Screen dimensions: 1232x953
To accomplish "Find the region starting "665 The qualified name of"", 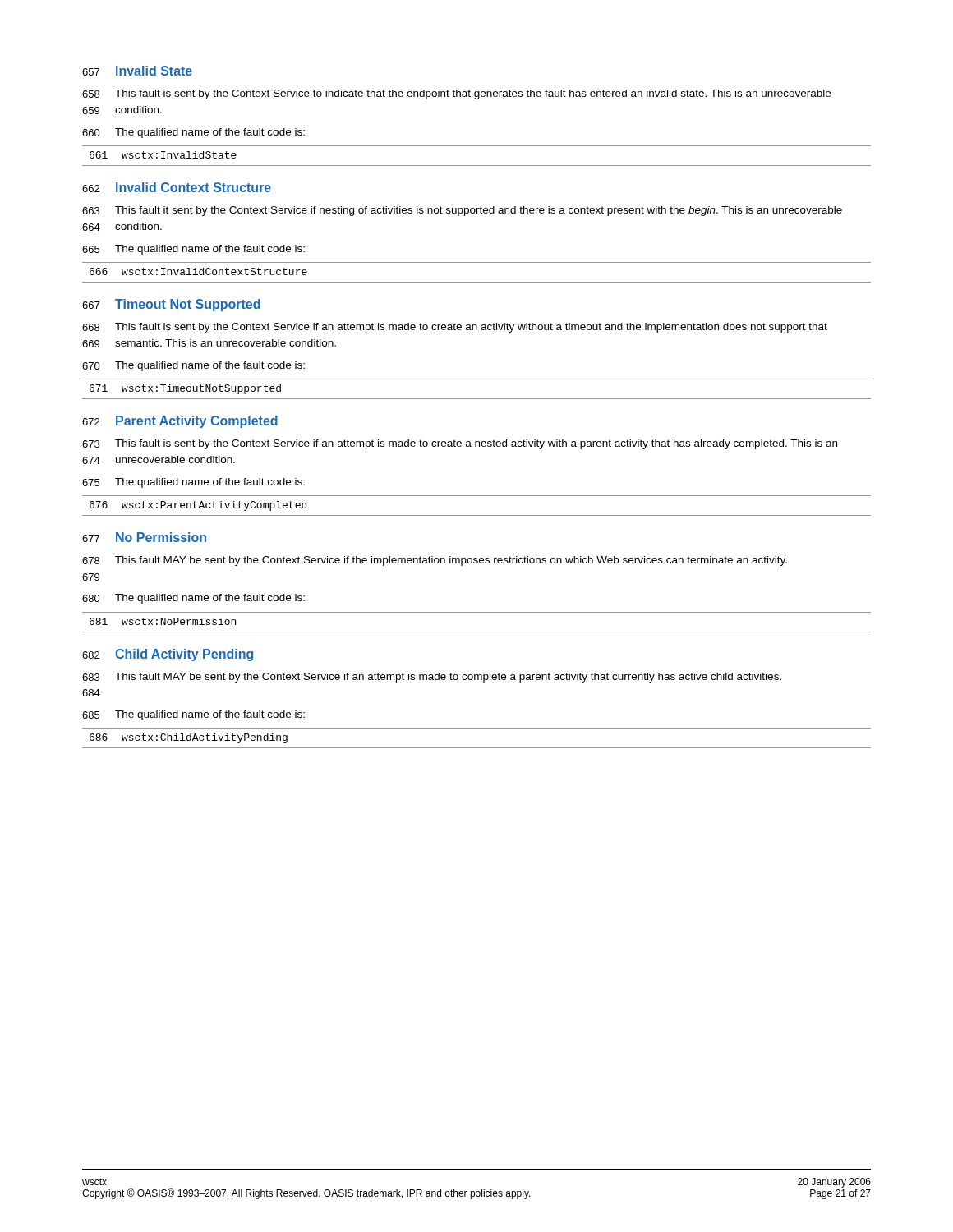I will click(193, 250).
